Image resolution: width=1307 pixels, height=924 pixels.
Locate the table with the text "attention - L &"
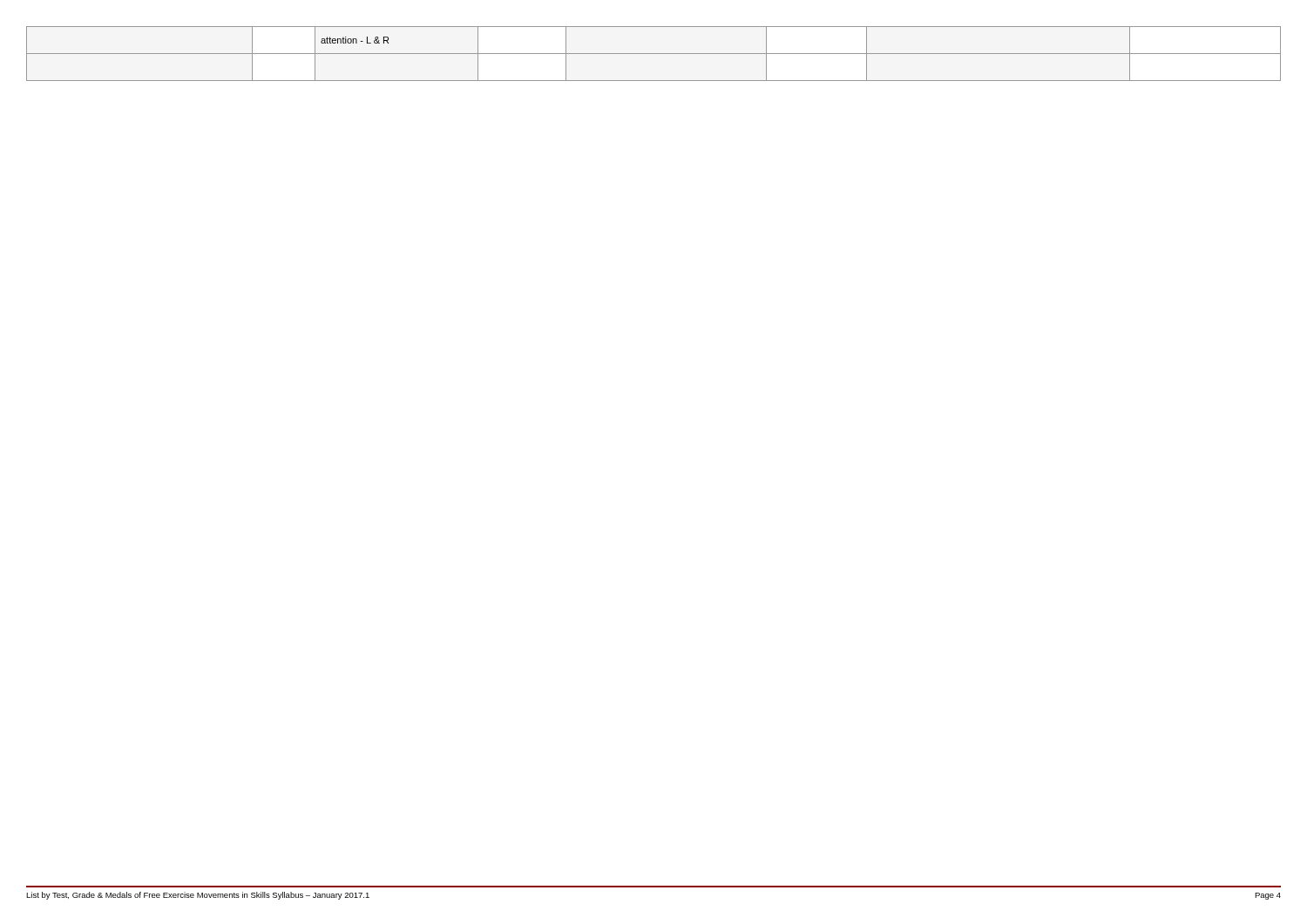click(654, 54)
